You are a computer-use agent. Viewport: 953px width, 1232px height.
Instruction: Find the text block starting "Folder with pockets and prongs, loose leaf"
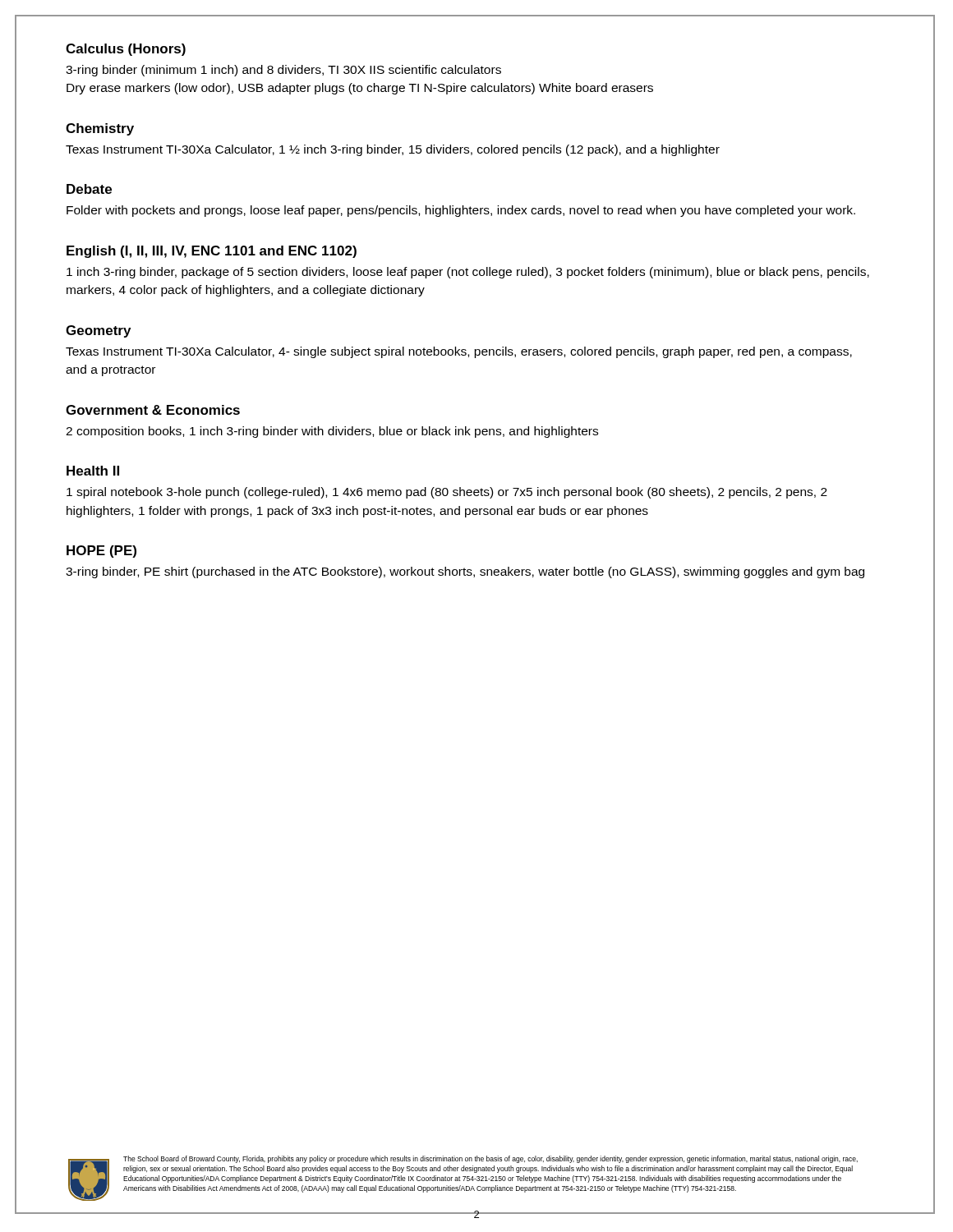(x=461, y=210)
